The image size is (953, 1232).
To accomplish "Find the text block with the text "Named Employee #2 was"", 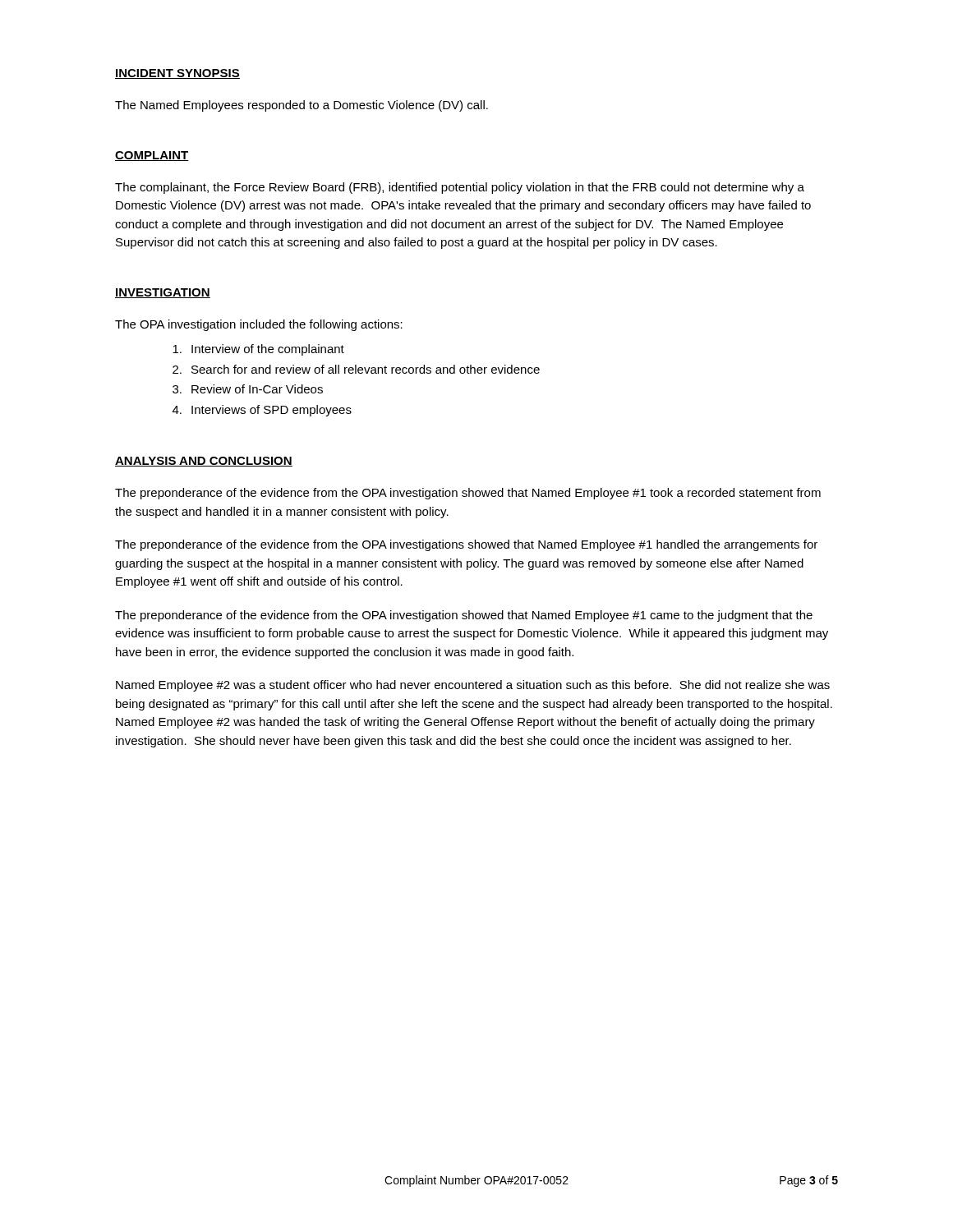I will pos(476,712).
